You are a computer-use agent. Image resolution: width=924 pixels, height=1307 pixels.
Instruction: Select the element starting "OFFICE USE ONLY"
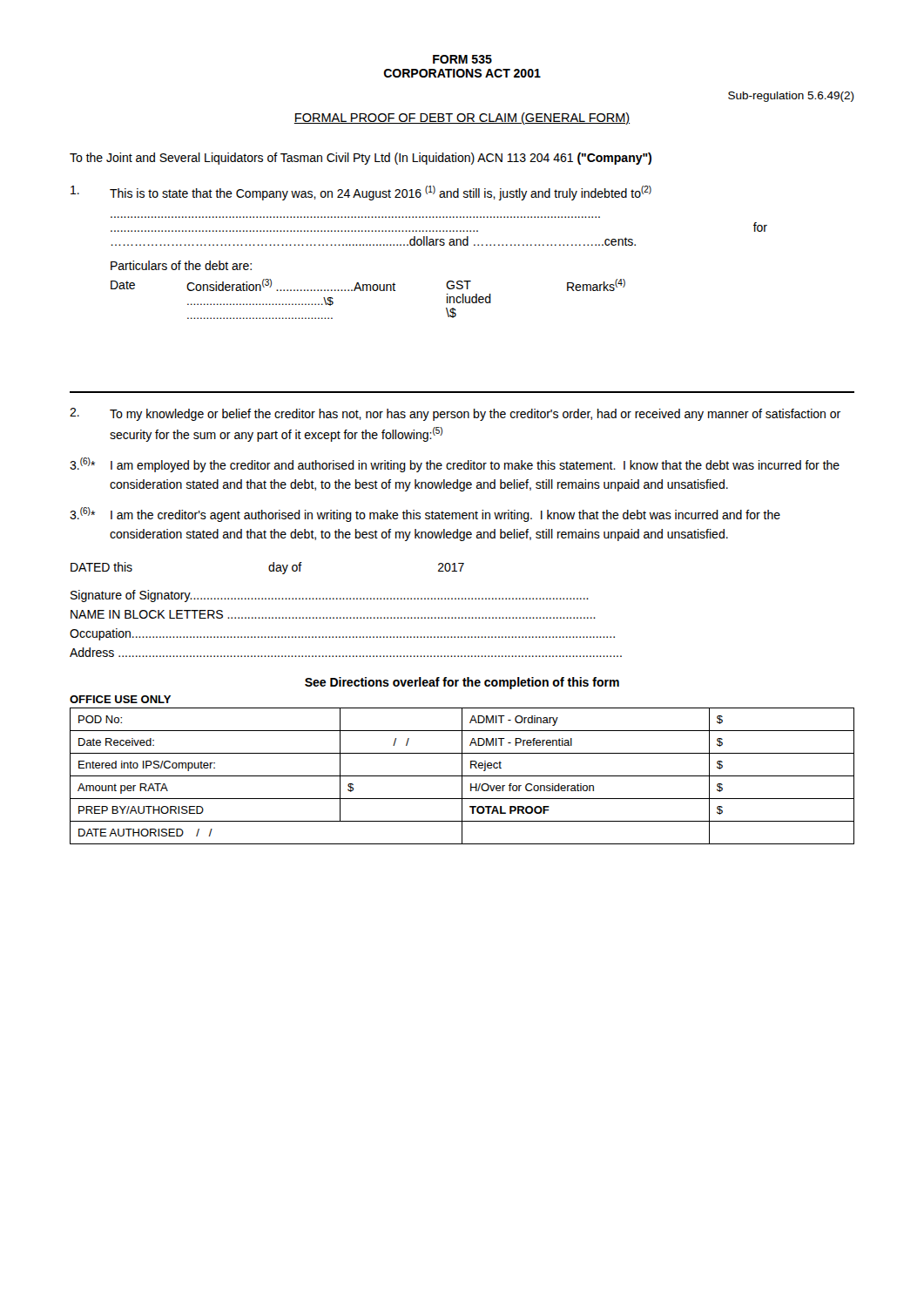[120, 699]
